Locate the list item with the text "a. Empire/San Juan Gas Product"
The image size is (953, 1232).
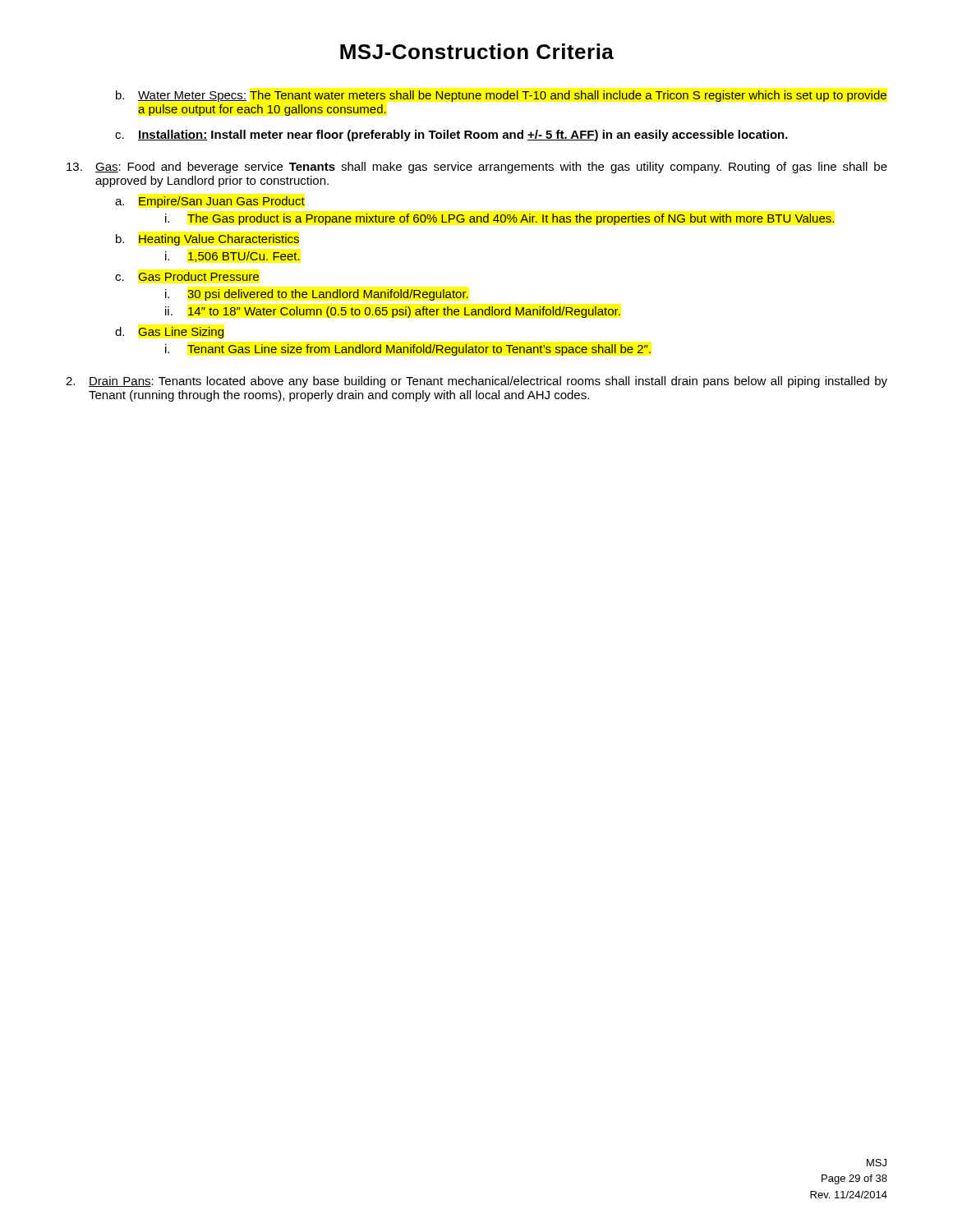(x=210, y=201)
